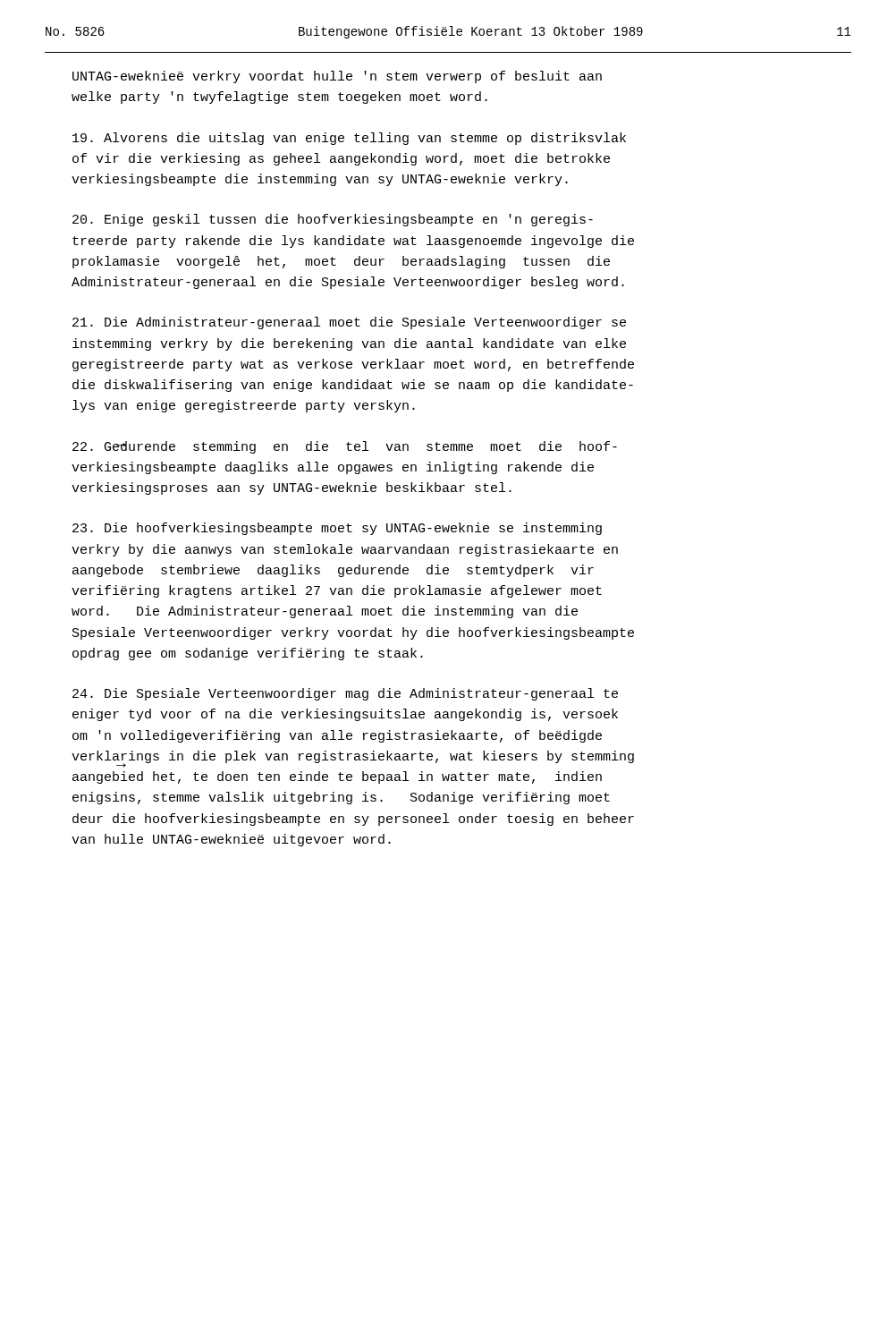The width and height of the screenshot is (896, 1342).
Task: Click on the region starting "Die hoofverkiesingsbeampte moet sy UNTAG-eweknie se"
Action: (353, 592)
